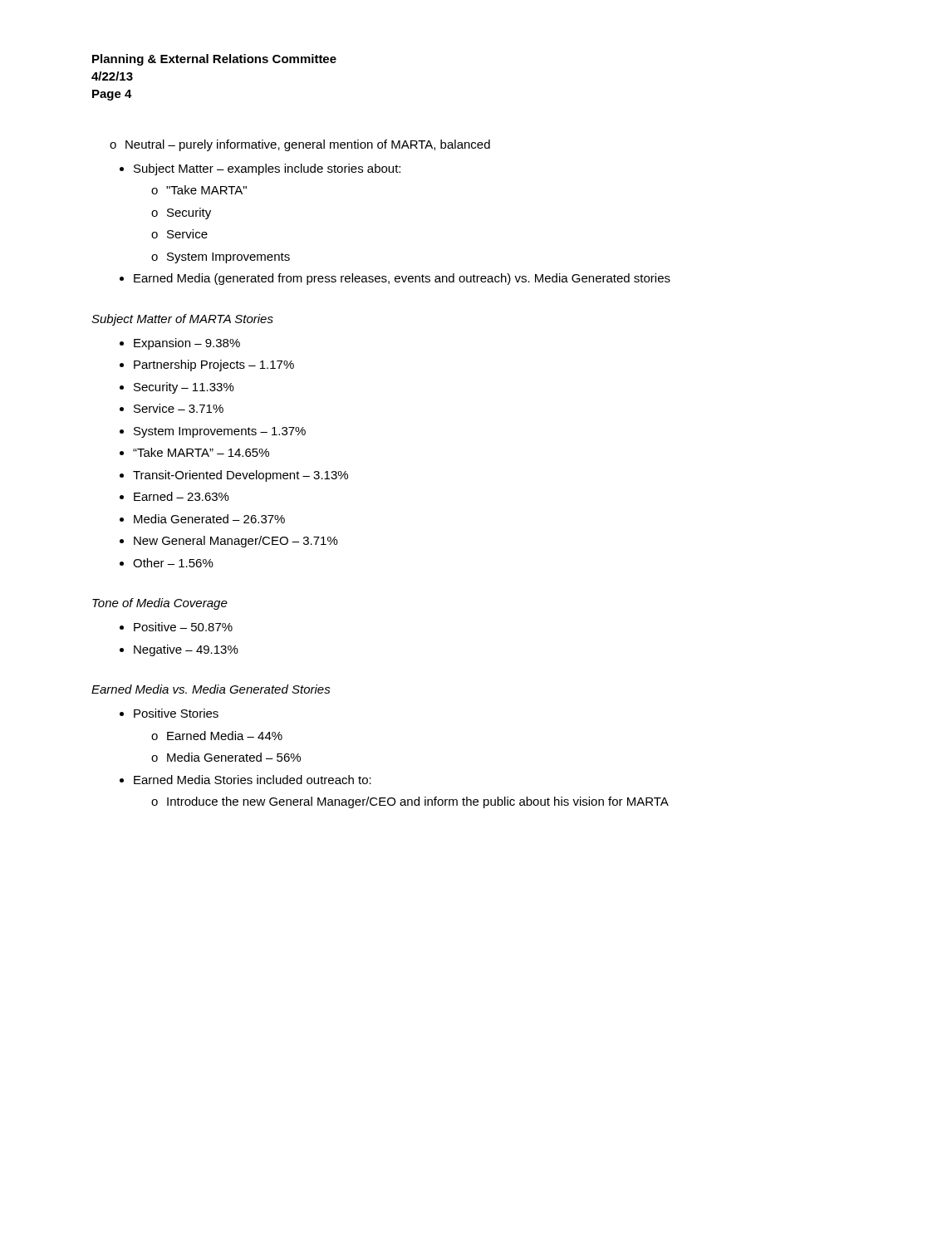
Task: Click on the list item with the text "Earned Media Stories included"
Action: click(x=505, y=791)
